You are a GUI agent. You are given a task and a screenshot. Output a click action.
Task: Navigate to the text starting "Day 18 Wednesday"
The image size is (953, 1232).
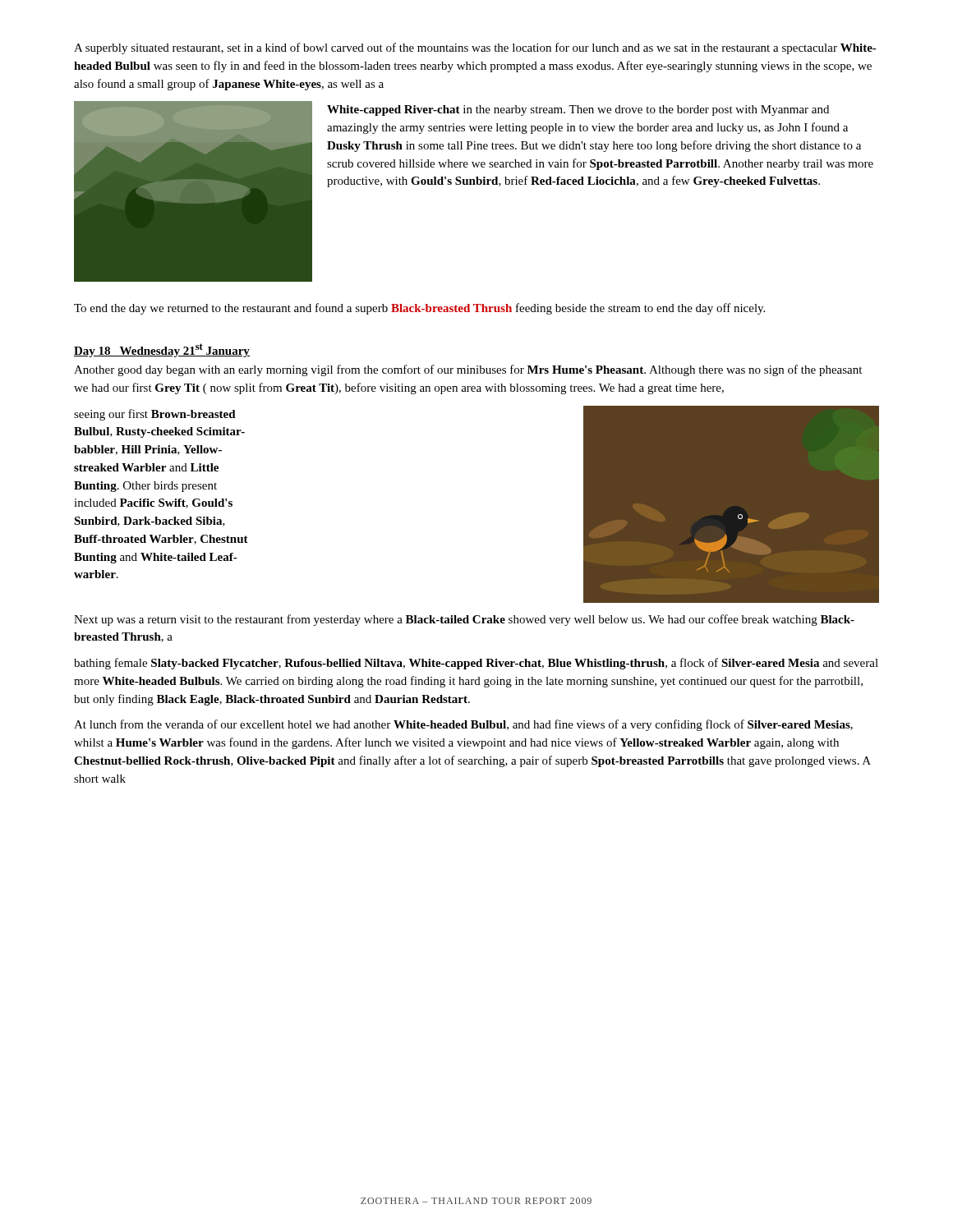point(162,349)
